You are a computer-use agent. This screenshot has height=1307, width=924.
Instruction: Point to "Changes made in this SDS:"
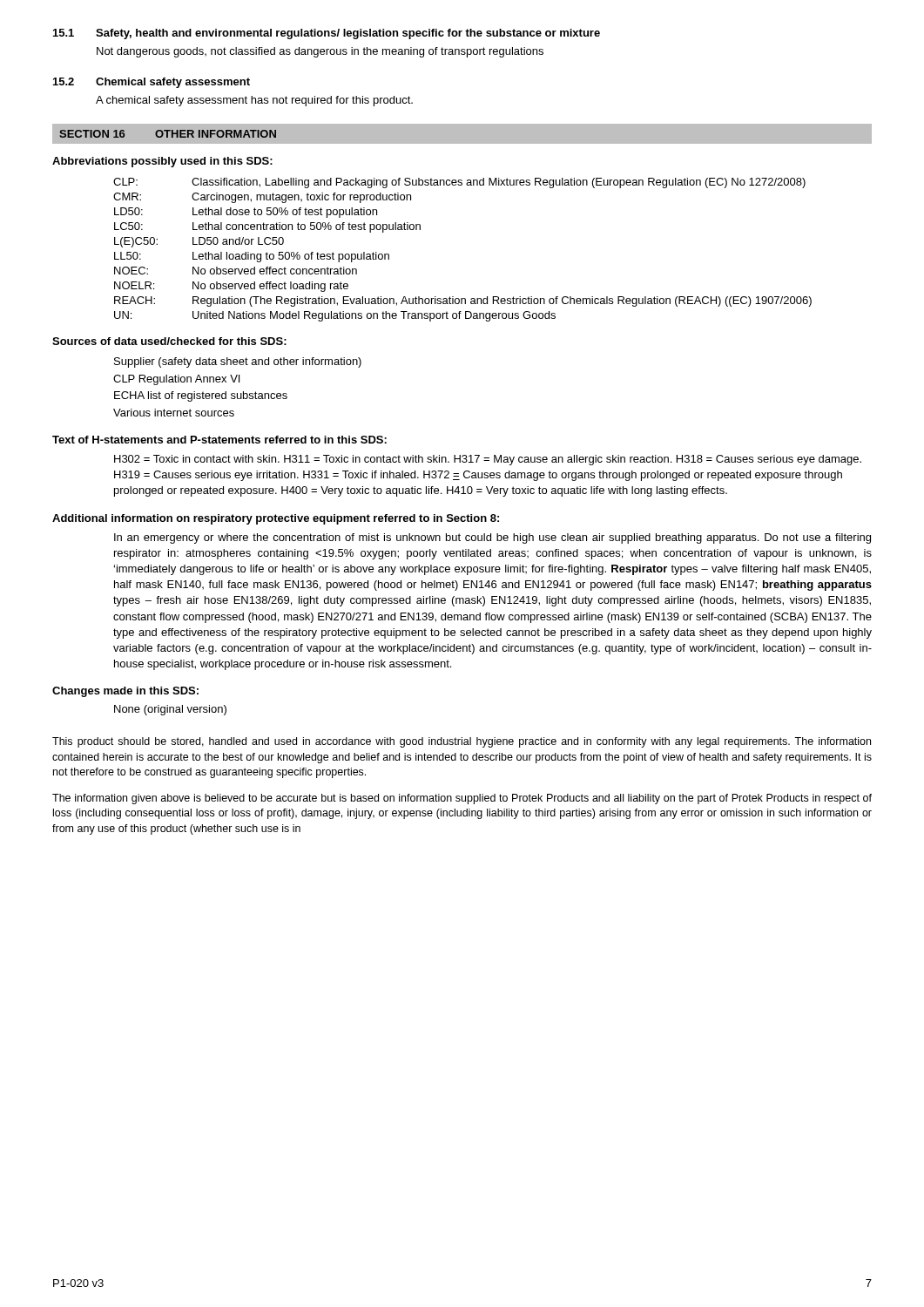click(x=126, y=691)
